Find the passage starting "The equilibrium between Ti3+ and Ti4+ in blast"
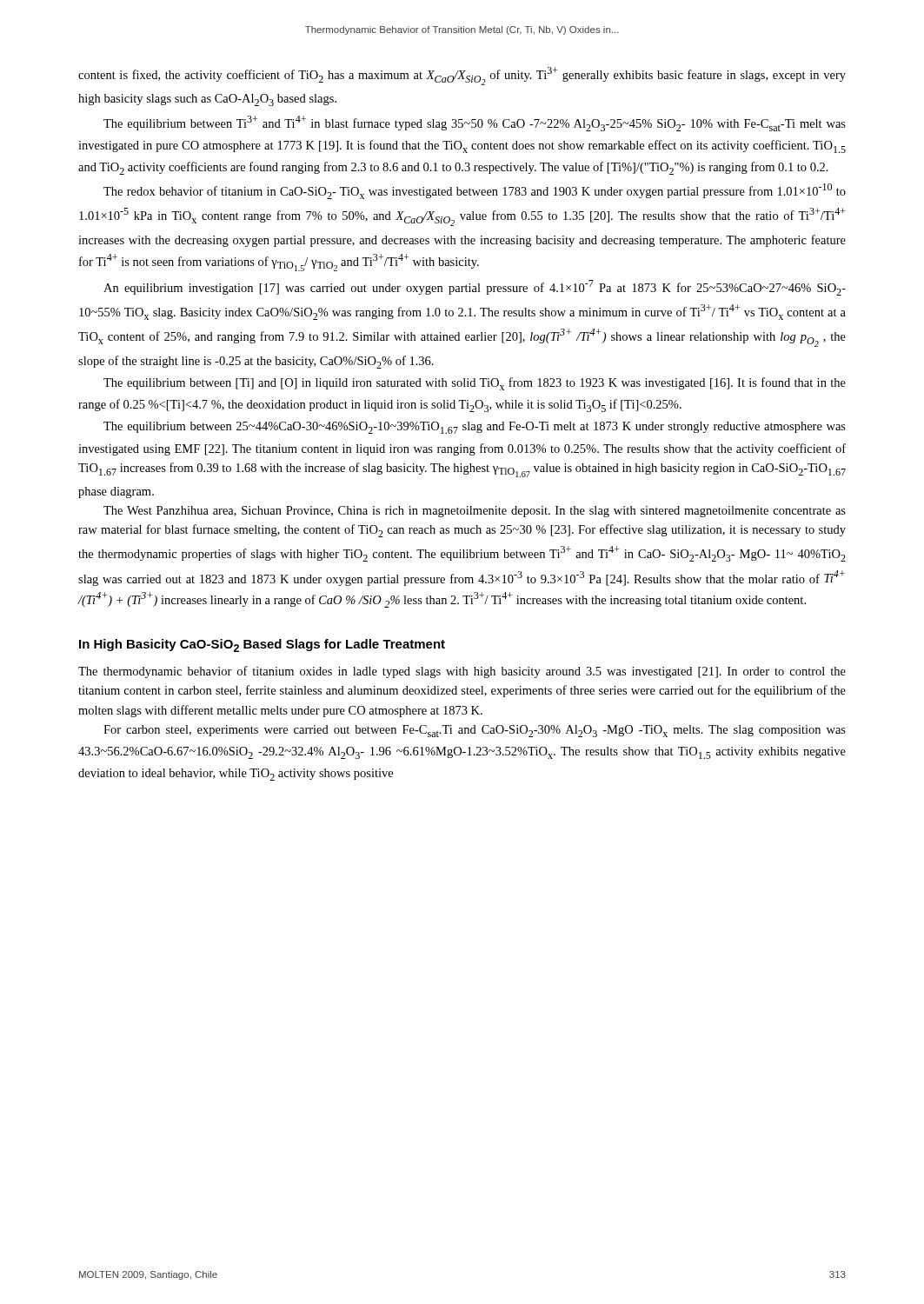 [x=462, y=145]
